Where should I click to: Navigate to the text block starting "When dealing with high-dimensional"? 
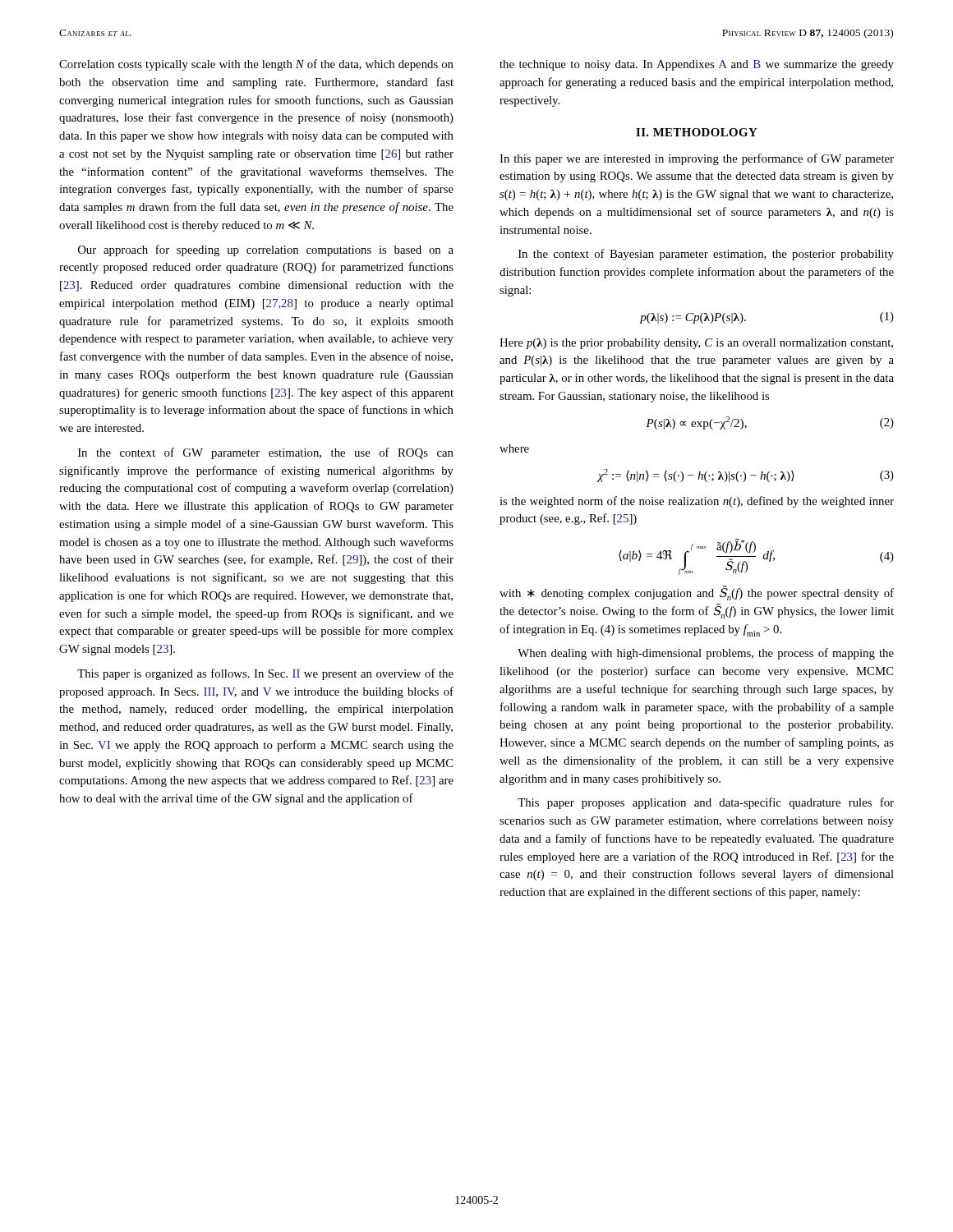point(697,717)
